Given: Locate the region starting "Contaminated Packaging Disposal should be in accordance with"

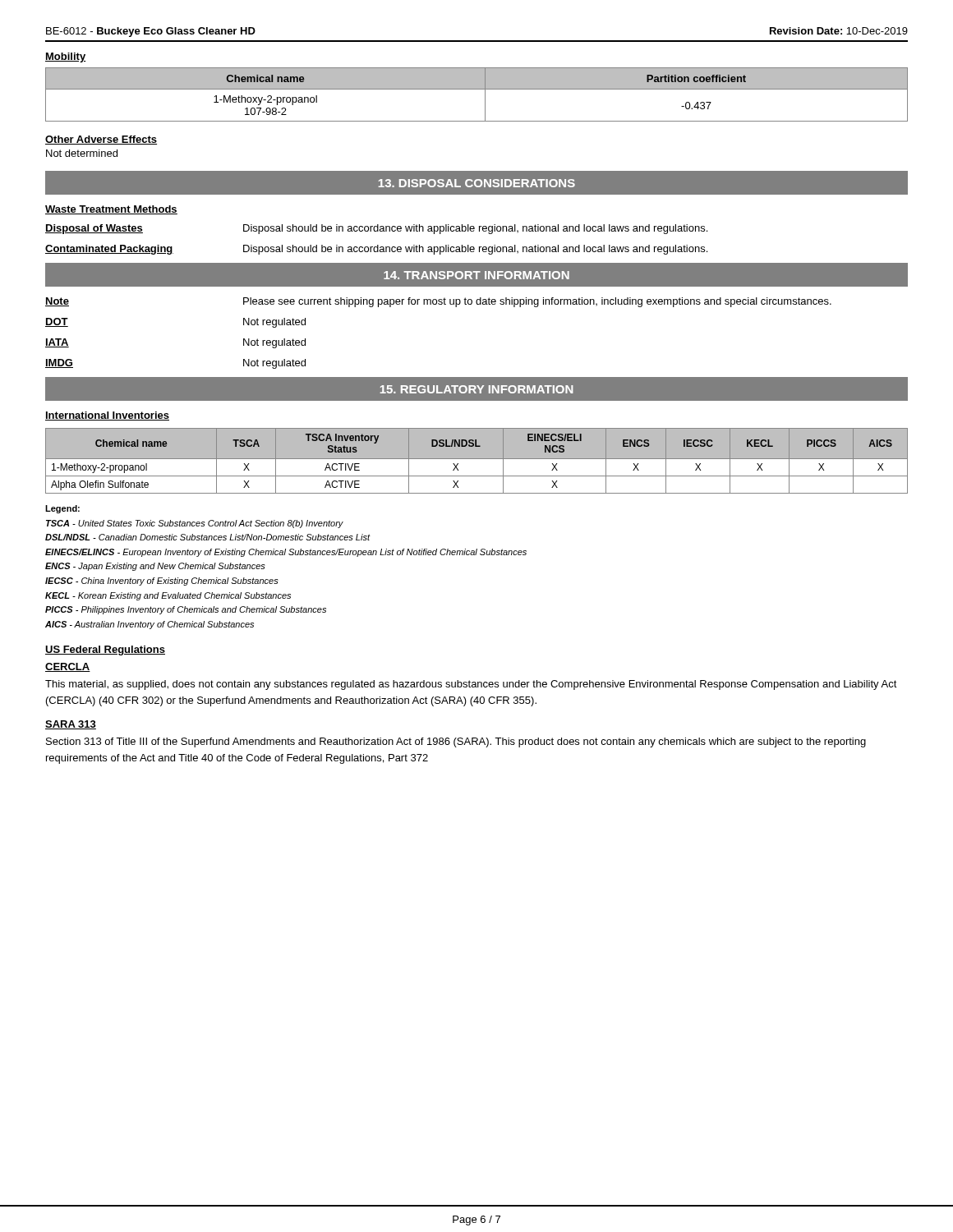Looking at the screenshot, I should [x=476, y=248].
